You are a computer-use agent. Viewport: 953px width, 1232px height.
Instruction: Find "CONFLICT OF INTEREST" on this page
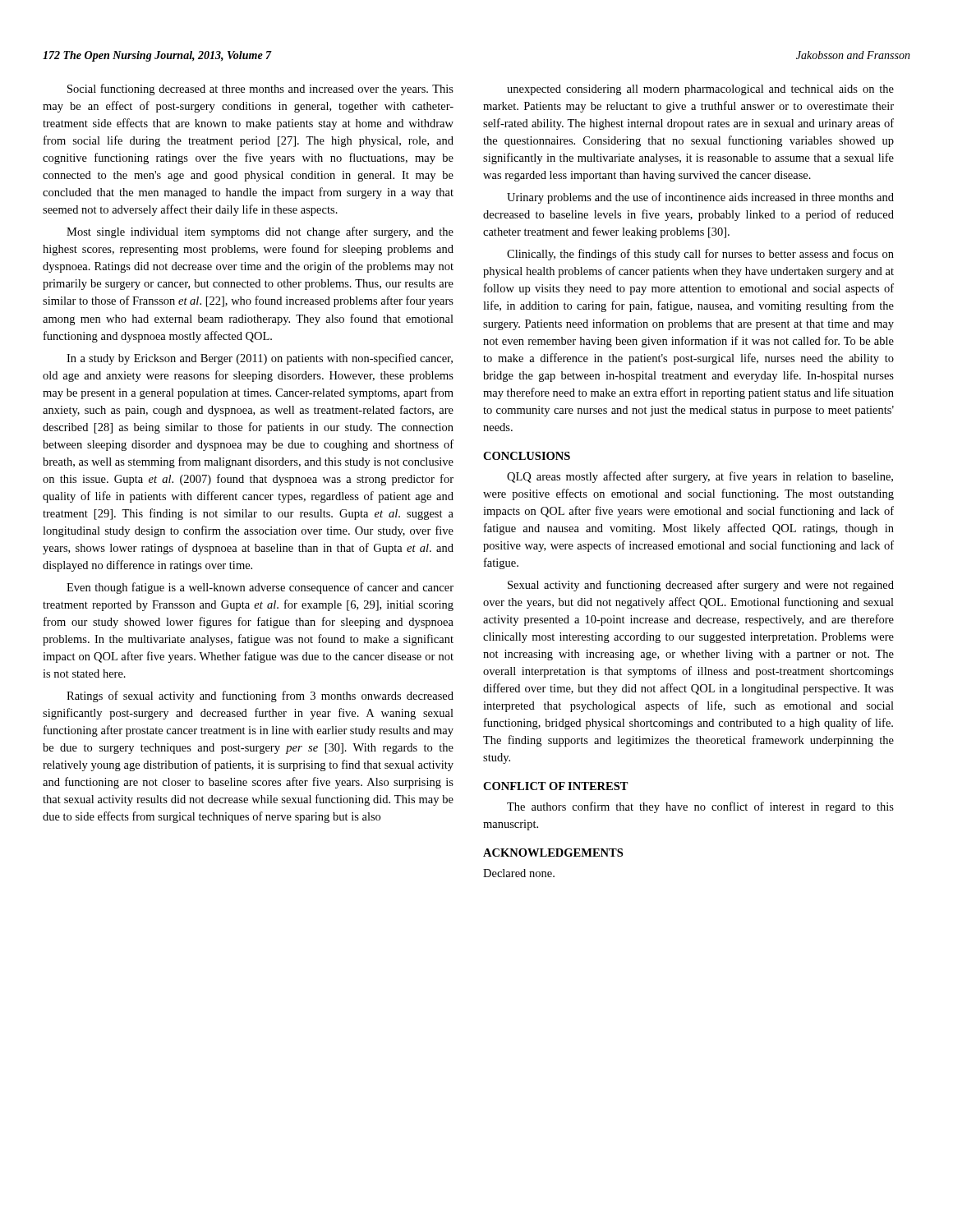point(556,786)
